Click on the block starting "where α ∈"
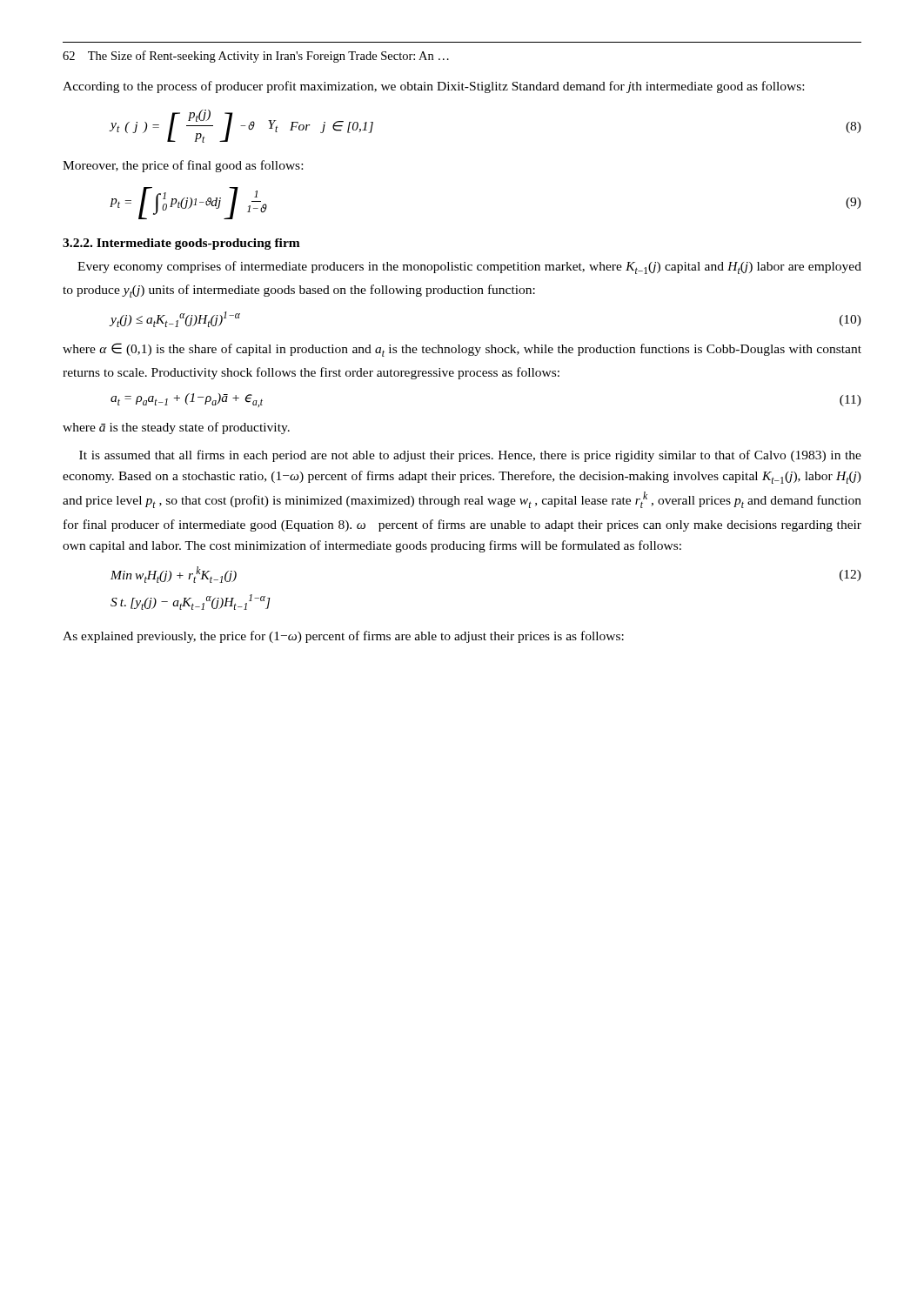The width and height of the screenshot is (924, 1305). [x=462, y=360]
